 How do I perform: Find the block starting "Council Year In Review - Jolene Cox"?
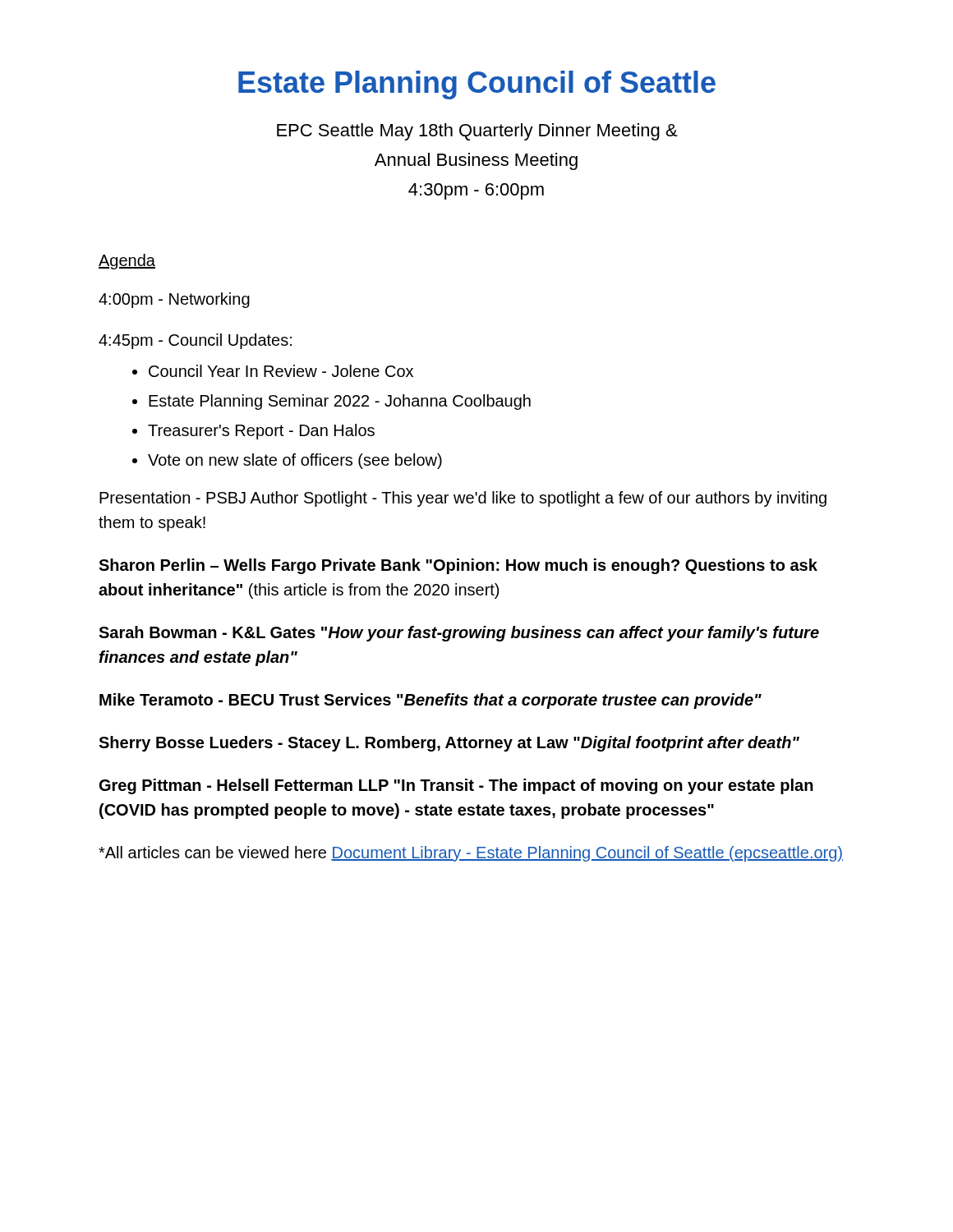point(281,371)
